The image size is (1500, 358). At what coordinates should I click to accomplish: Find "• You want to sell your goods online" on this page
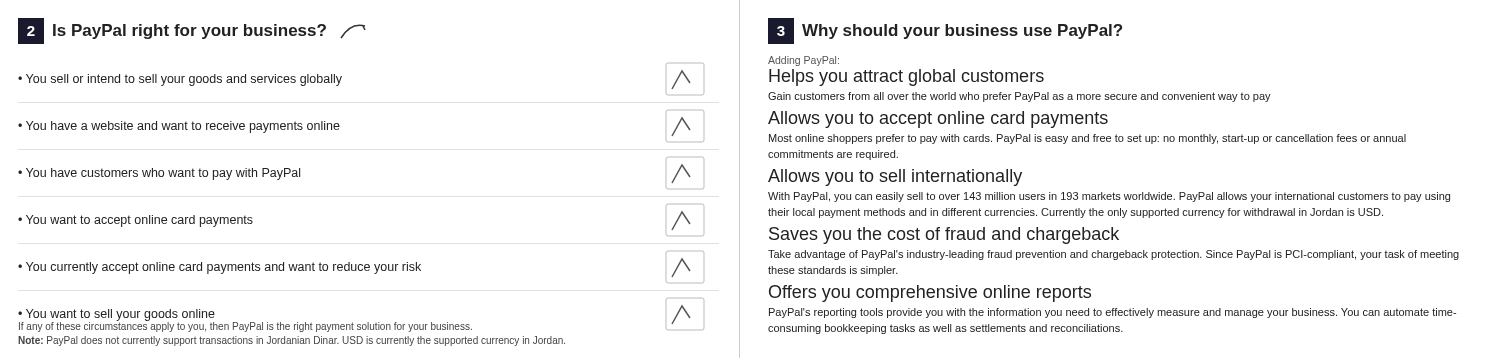(x=116, y=314)
